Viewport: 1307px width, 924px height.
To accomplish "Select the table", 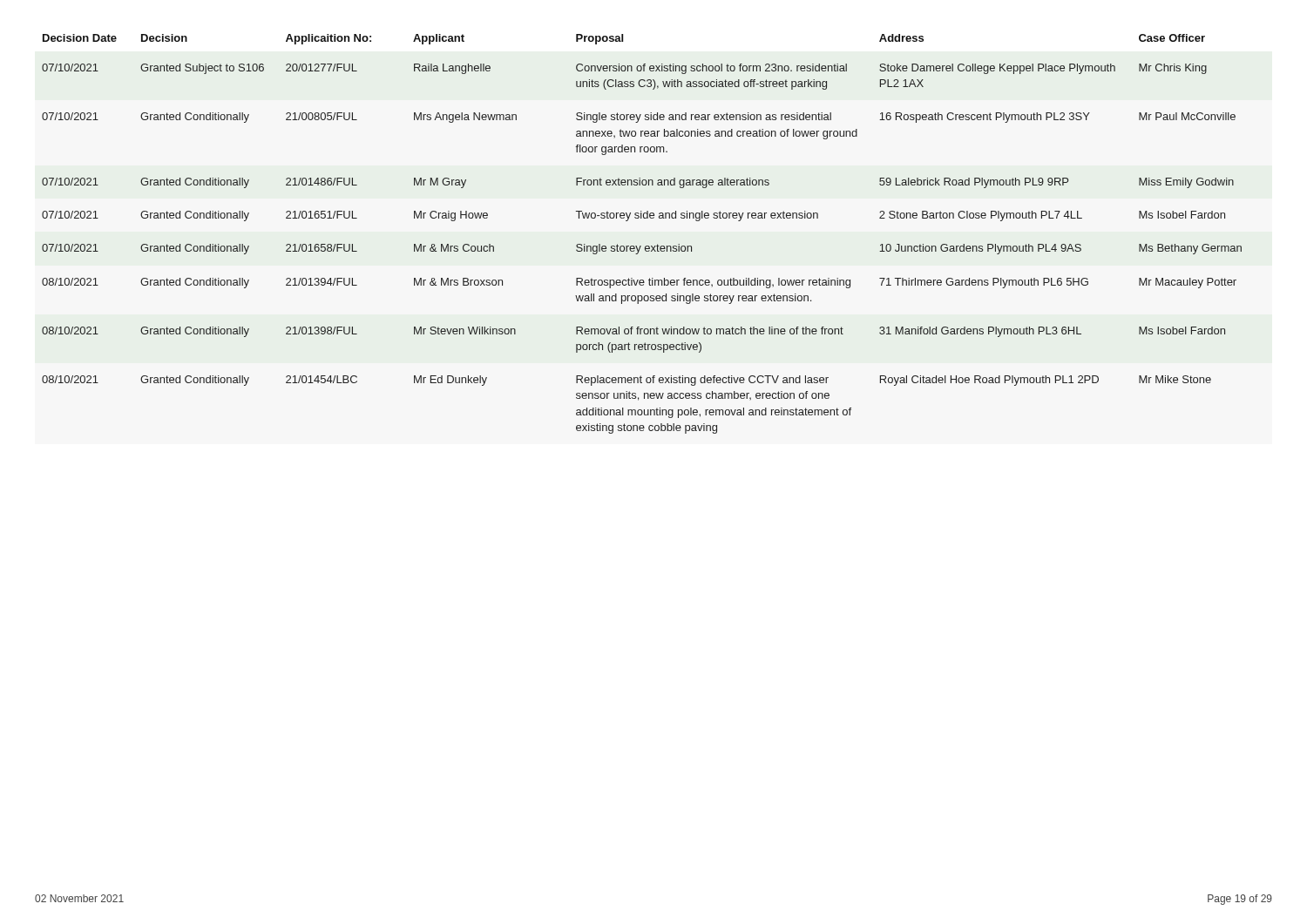I will coord(654,235).
